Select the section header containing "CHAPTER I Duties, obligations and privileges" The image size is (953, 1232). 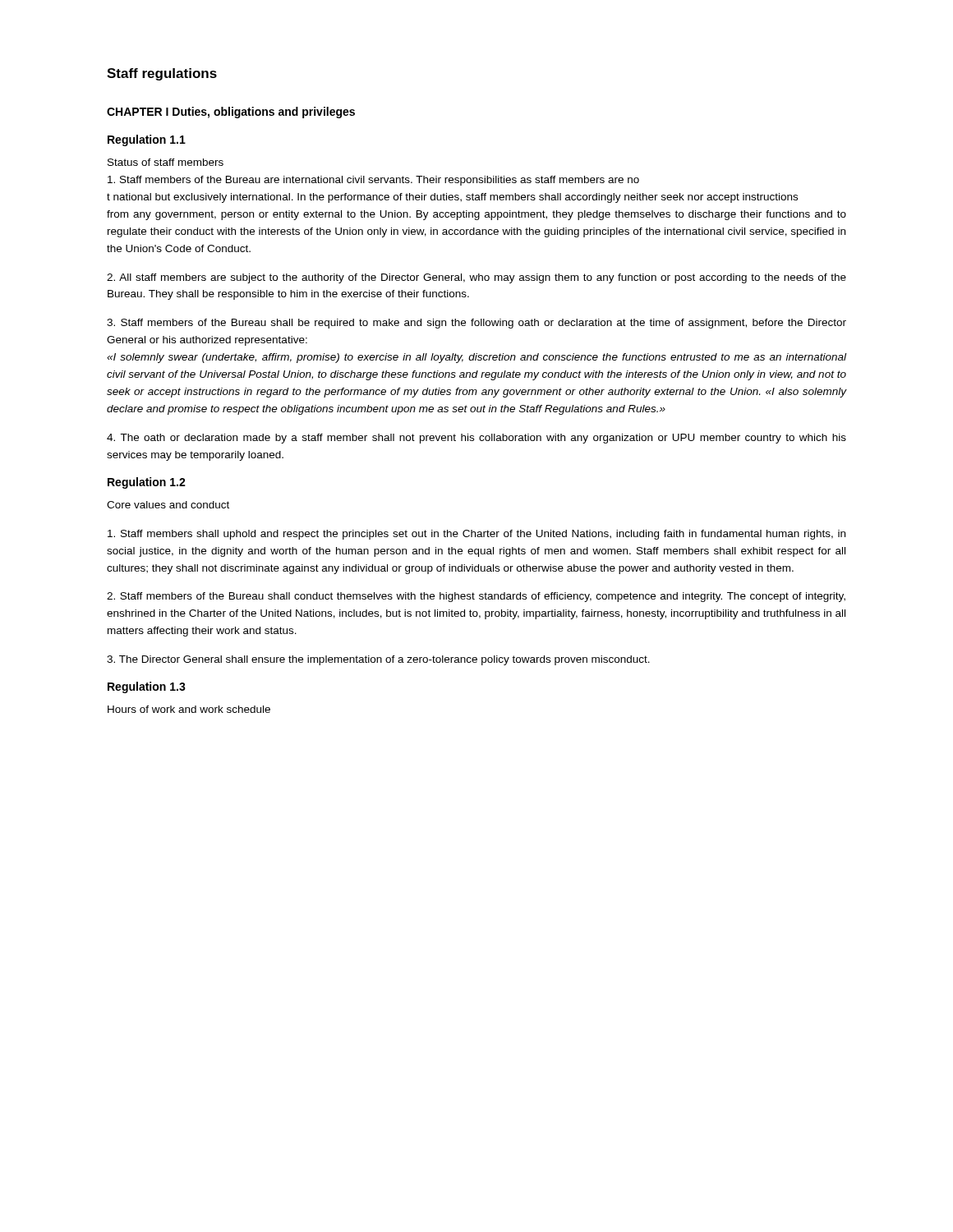(x=231, y=112)
